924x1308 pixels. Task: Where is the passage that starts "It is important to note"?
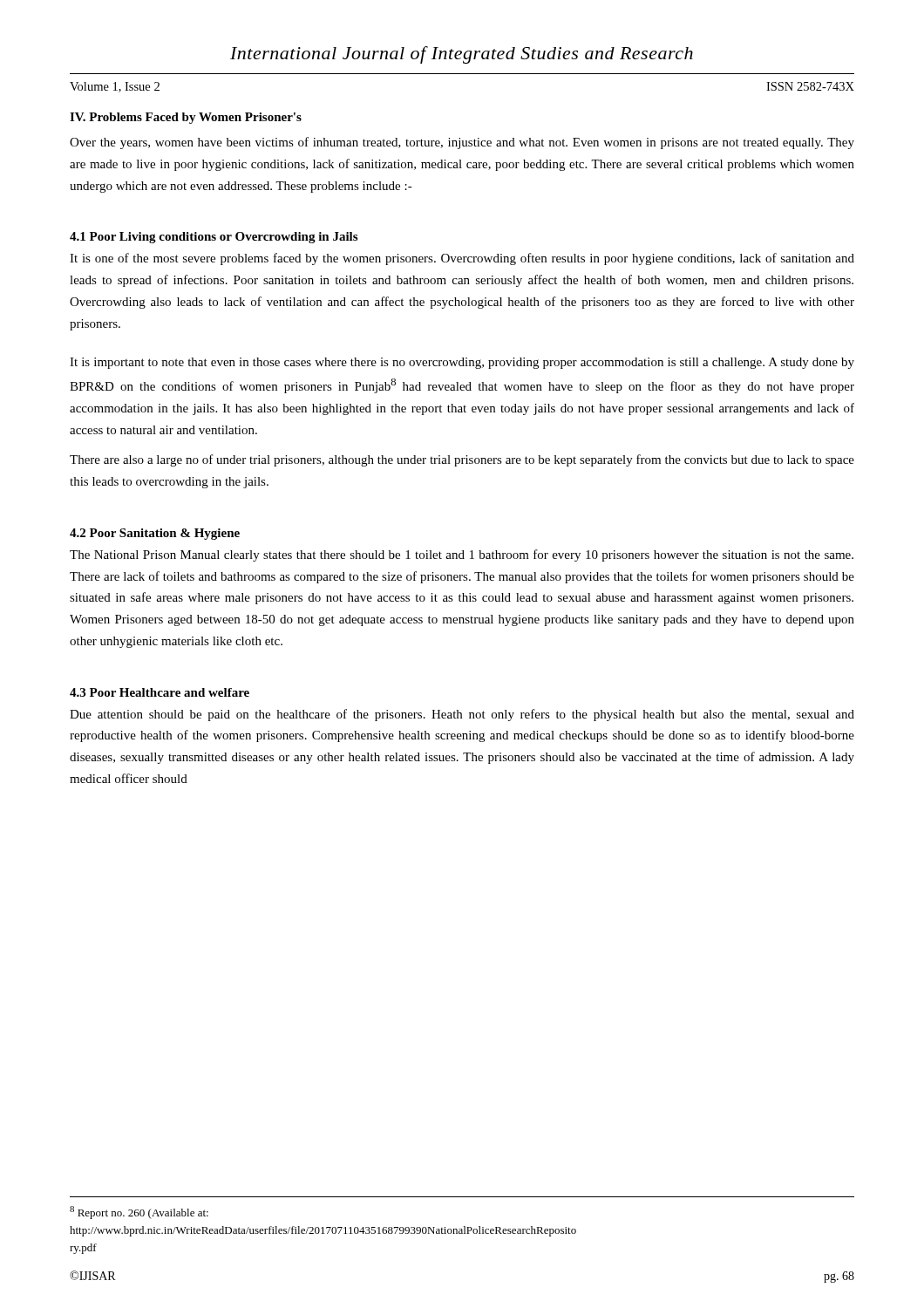click(462, 396)
